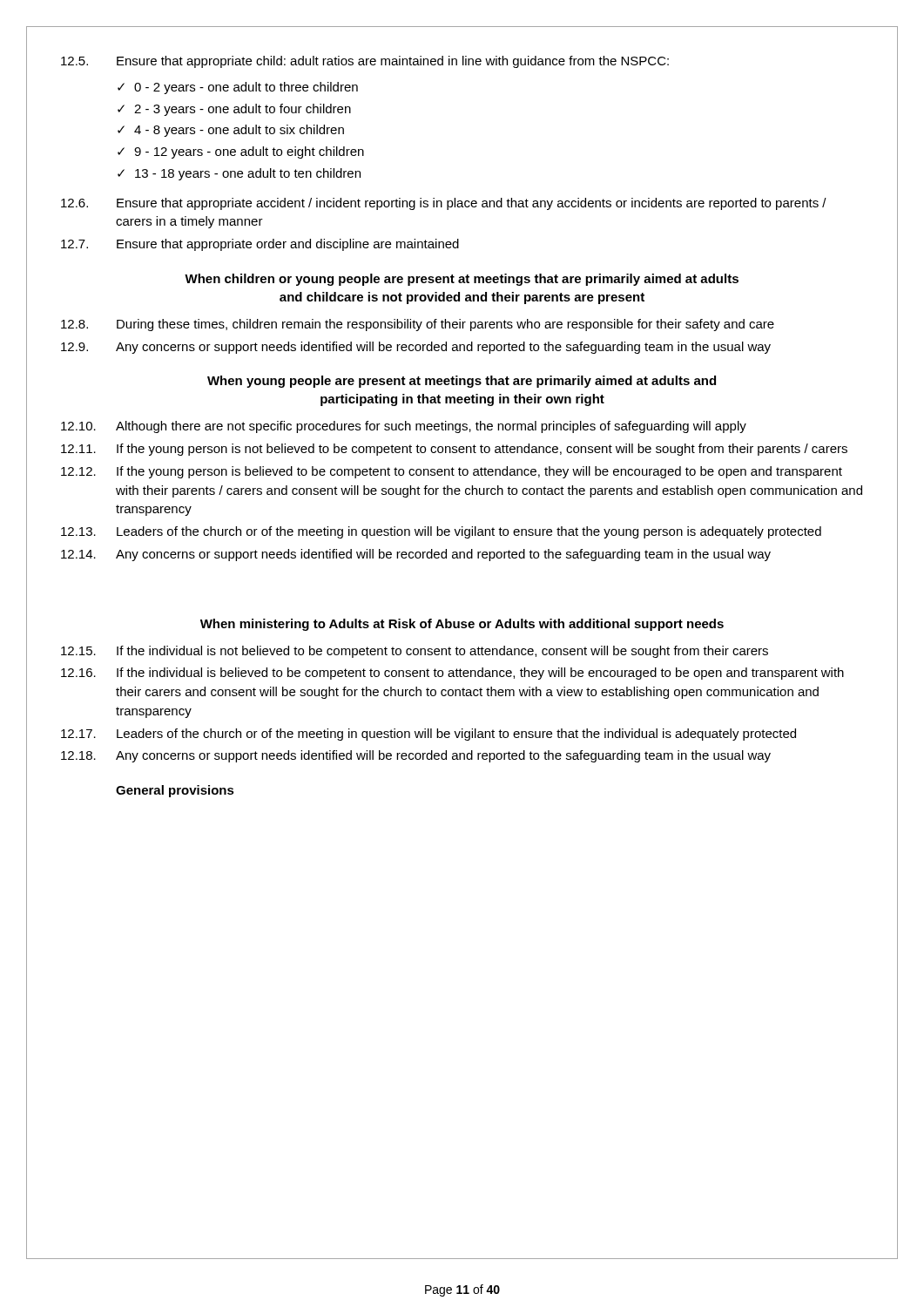
Task: Click on the list item that says "12.15. If the individual is"
Action: [x=462, y=650]
